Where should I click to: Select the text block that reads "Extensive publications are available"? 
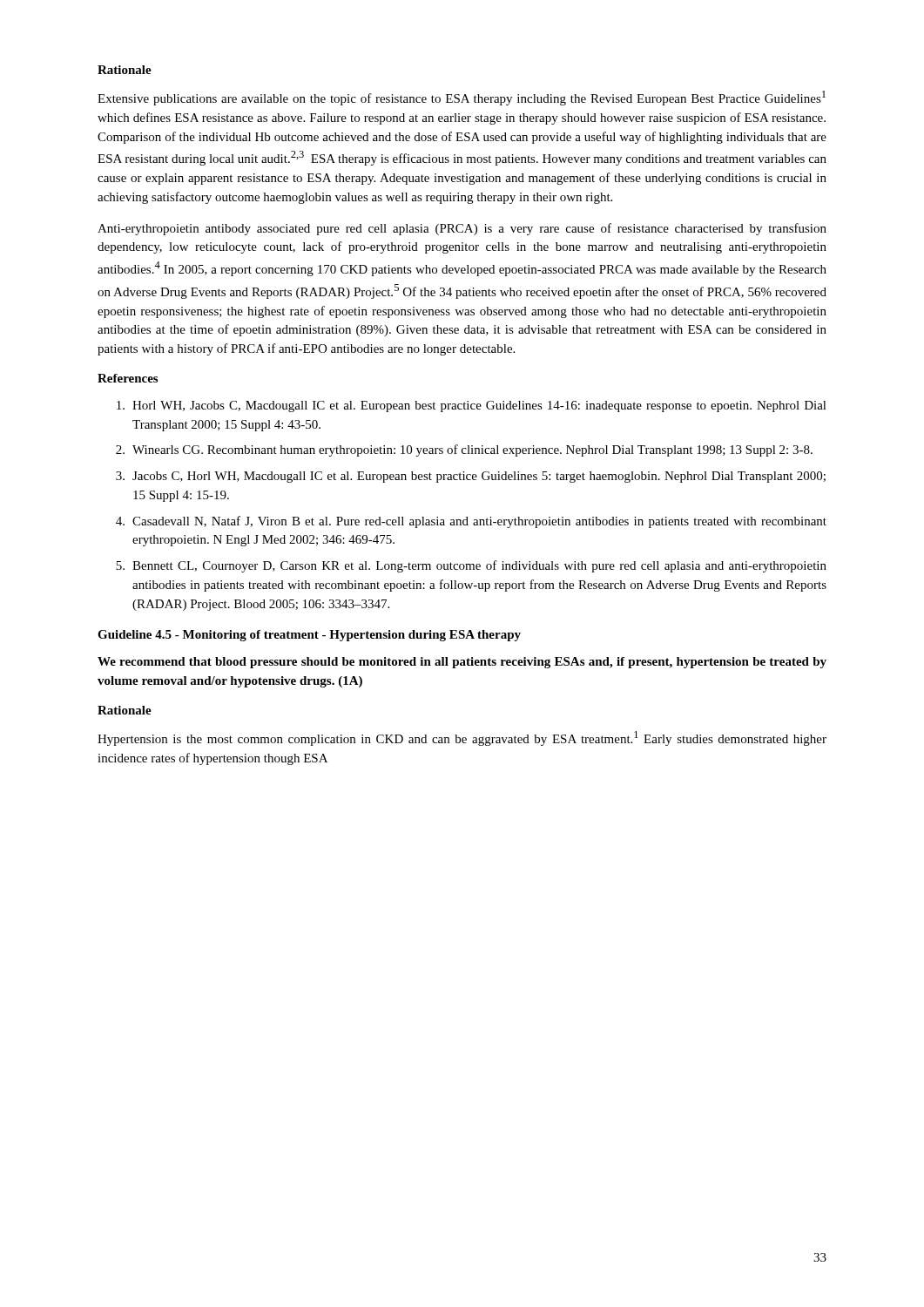(462, 146)
